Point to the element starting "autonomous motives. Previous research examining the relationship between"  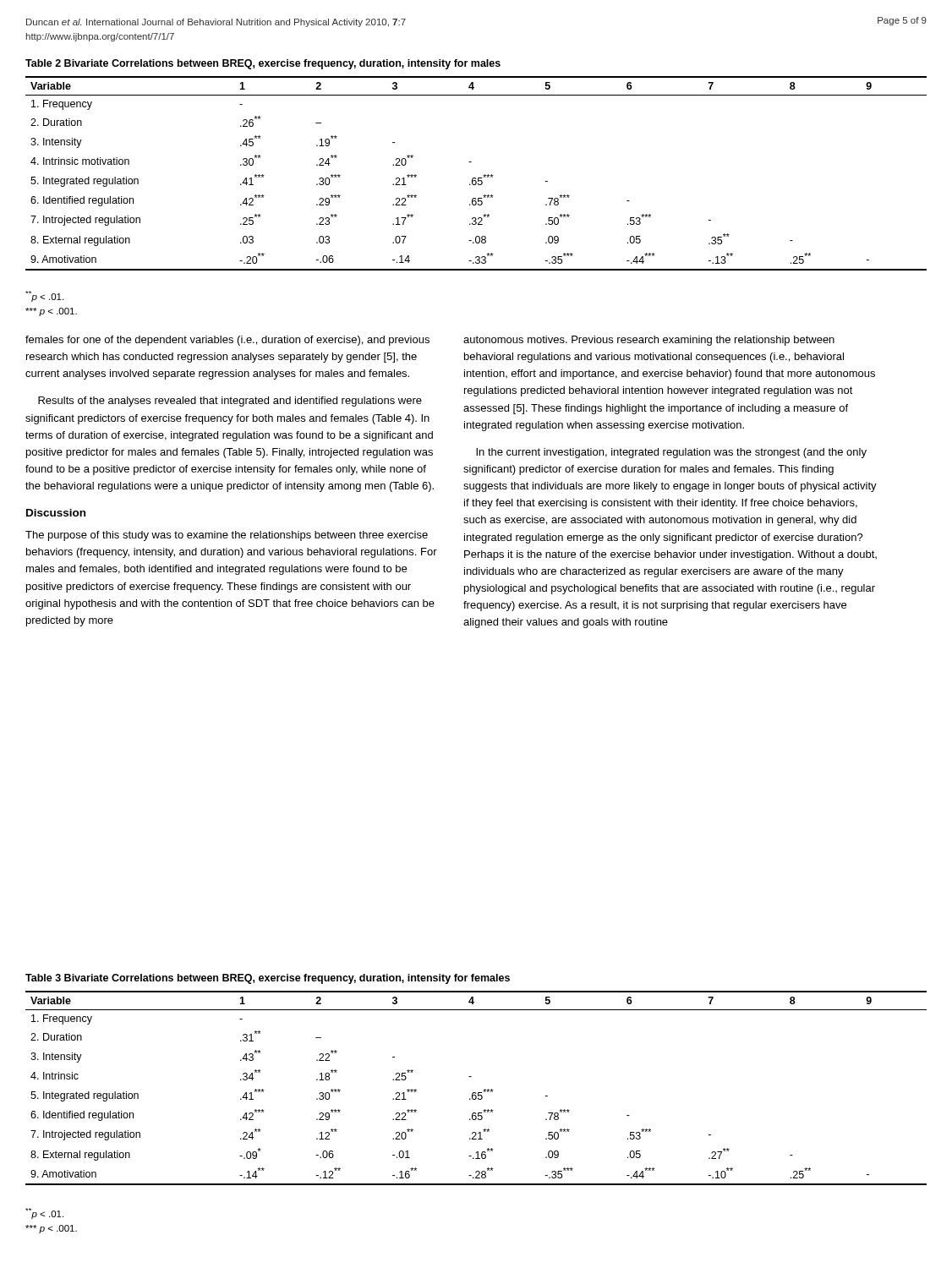click(669, 382)
